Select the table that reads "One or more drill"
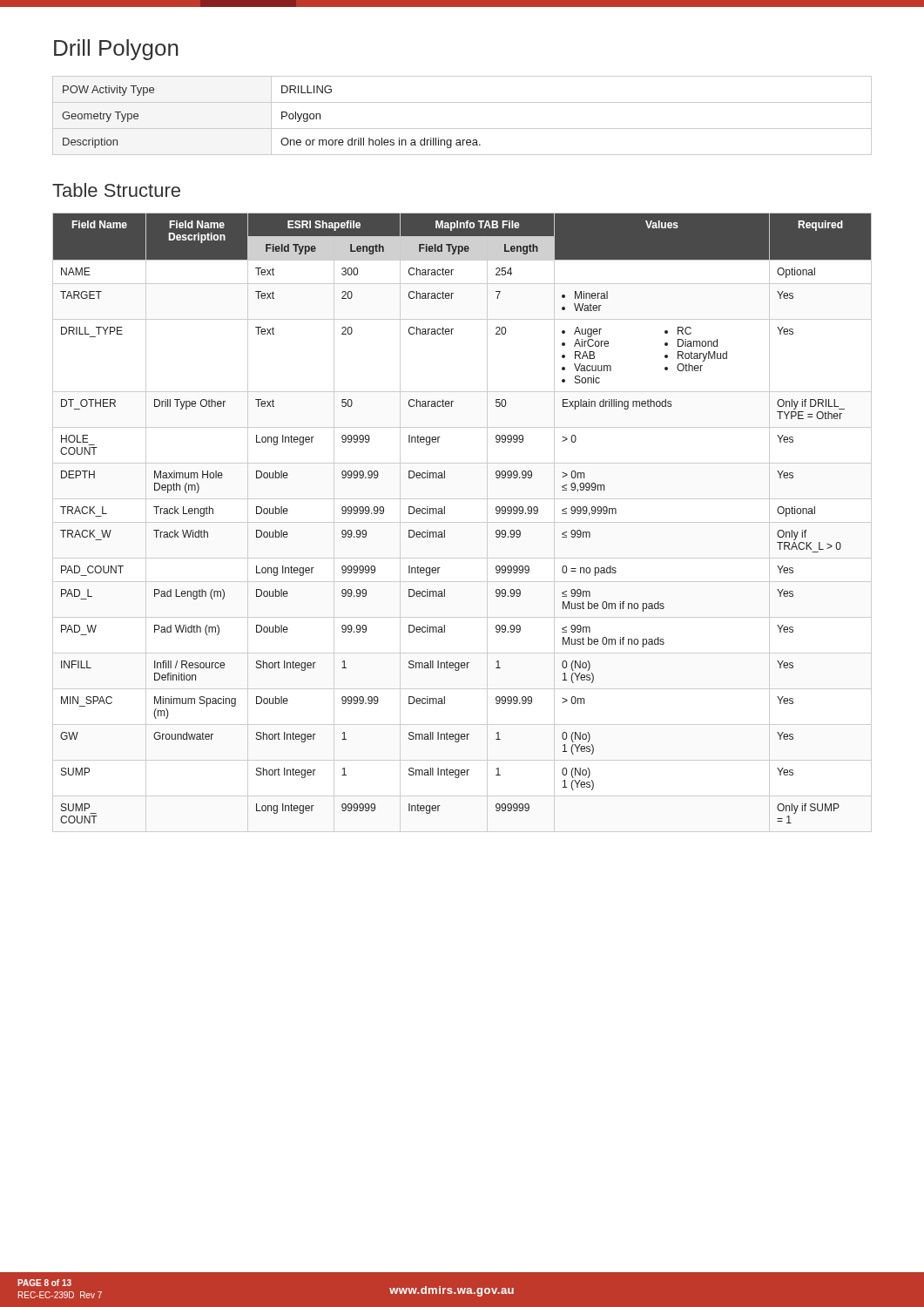Screen dimensions: 1307x924 (x=462, y=115)
